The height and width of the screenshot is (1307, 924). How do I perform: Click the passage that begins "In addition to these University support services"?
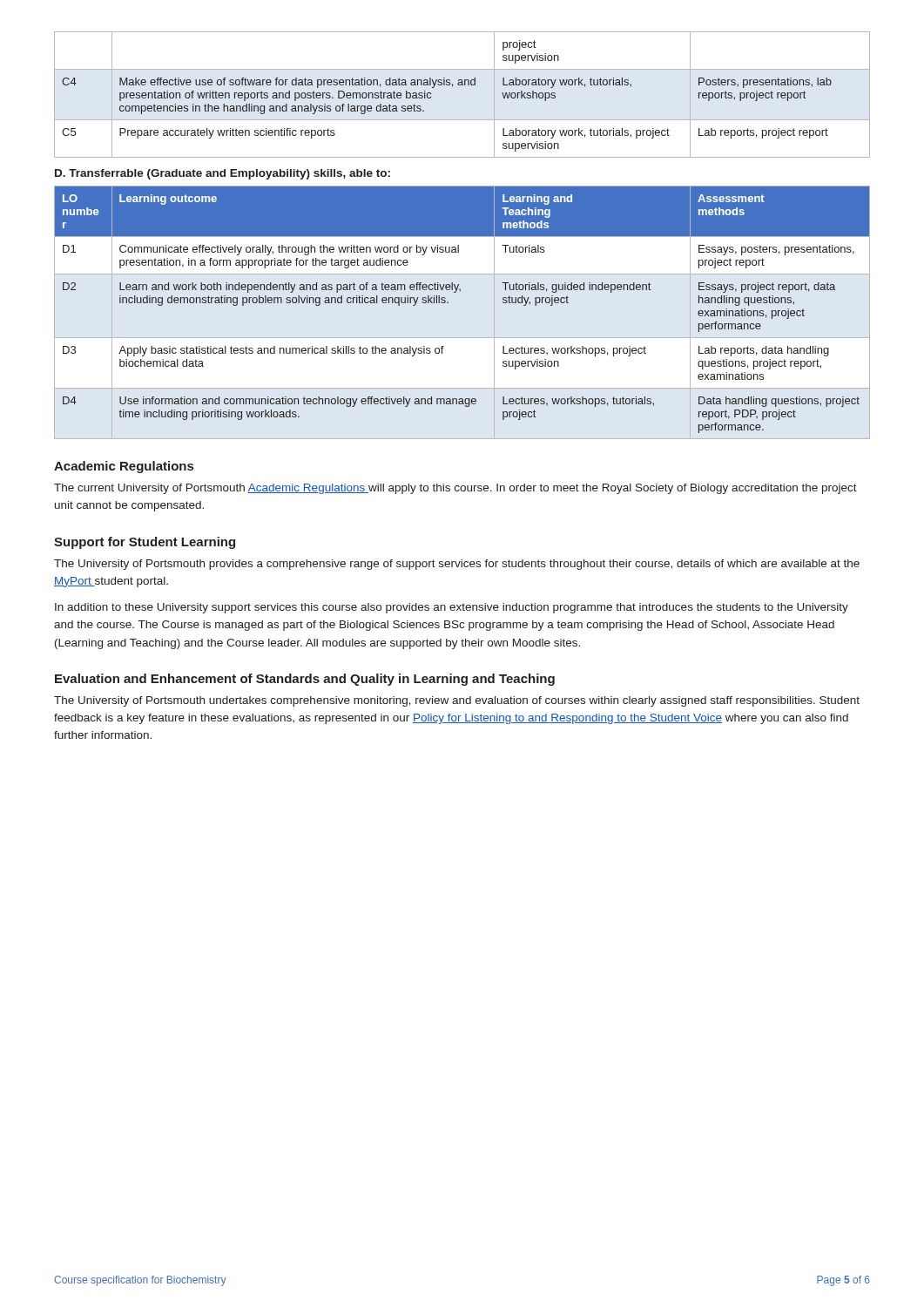(451, 624)
